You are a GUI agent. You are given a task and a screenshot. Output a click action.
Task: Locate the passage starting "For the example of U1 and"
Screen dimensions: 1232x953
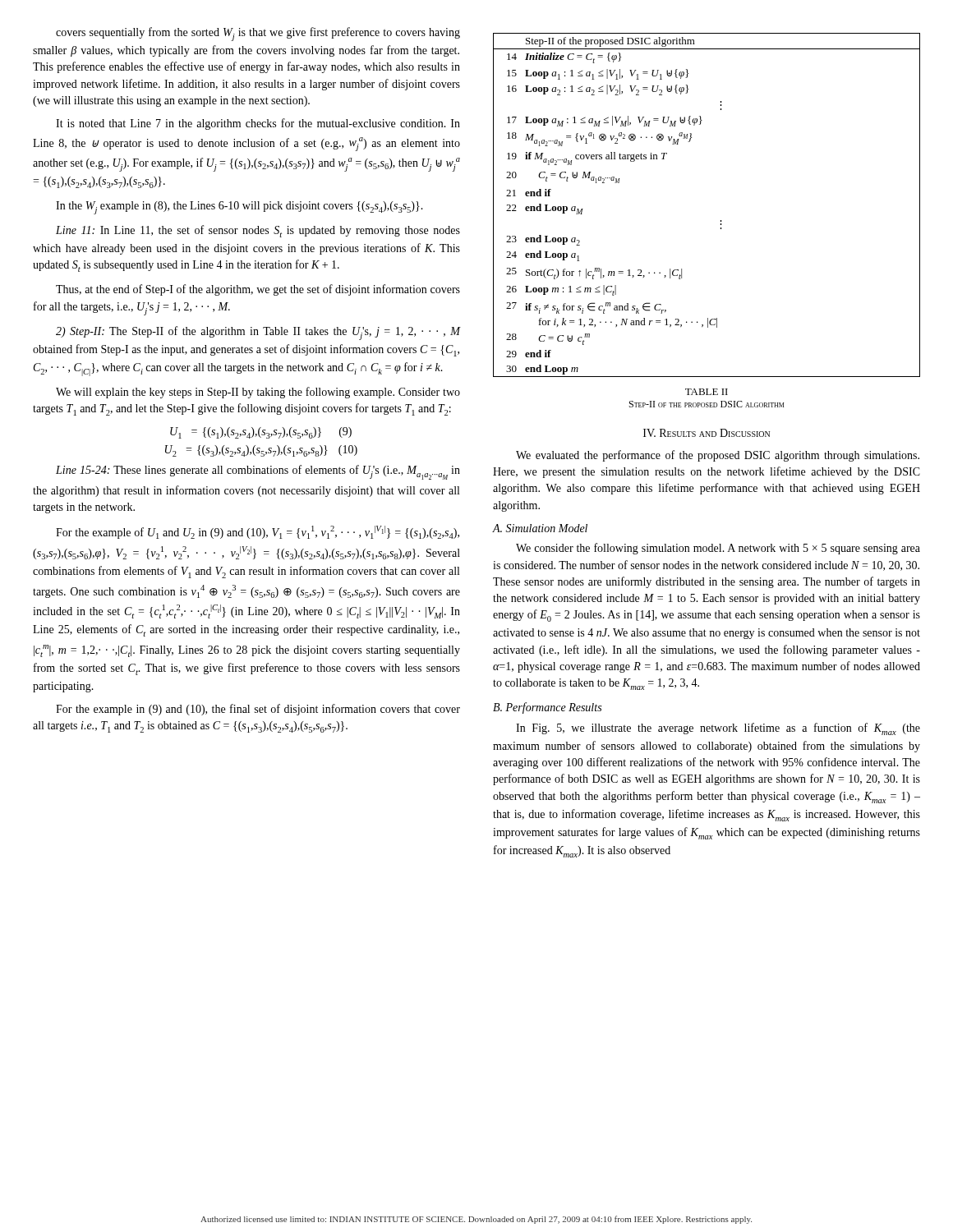pyautogui.click(x=246, y=609)
